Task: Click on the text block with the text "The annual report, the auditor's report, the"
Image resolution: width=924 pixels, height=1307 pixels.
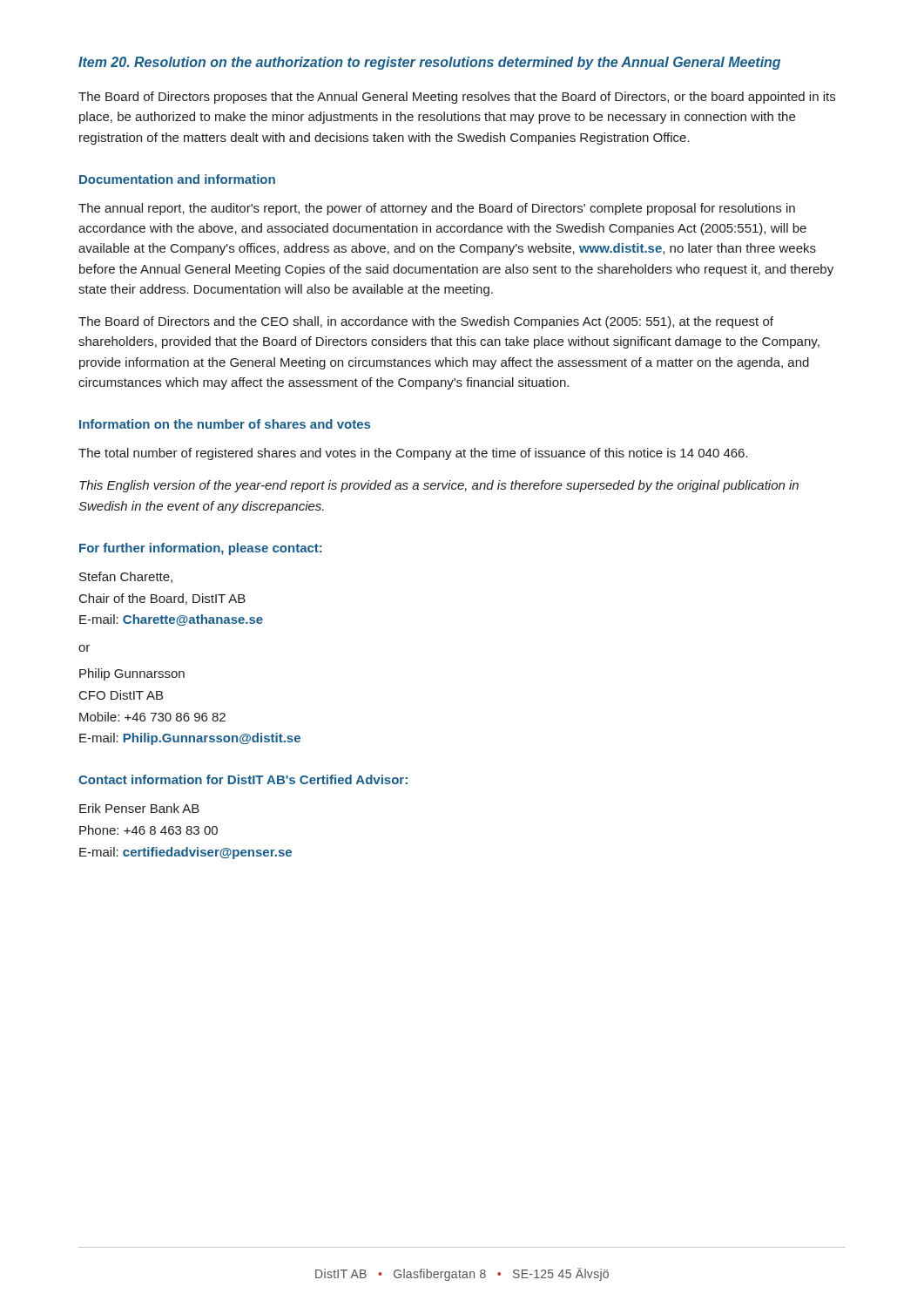Action: click(x=456, y=248)
